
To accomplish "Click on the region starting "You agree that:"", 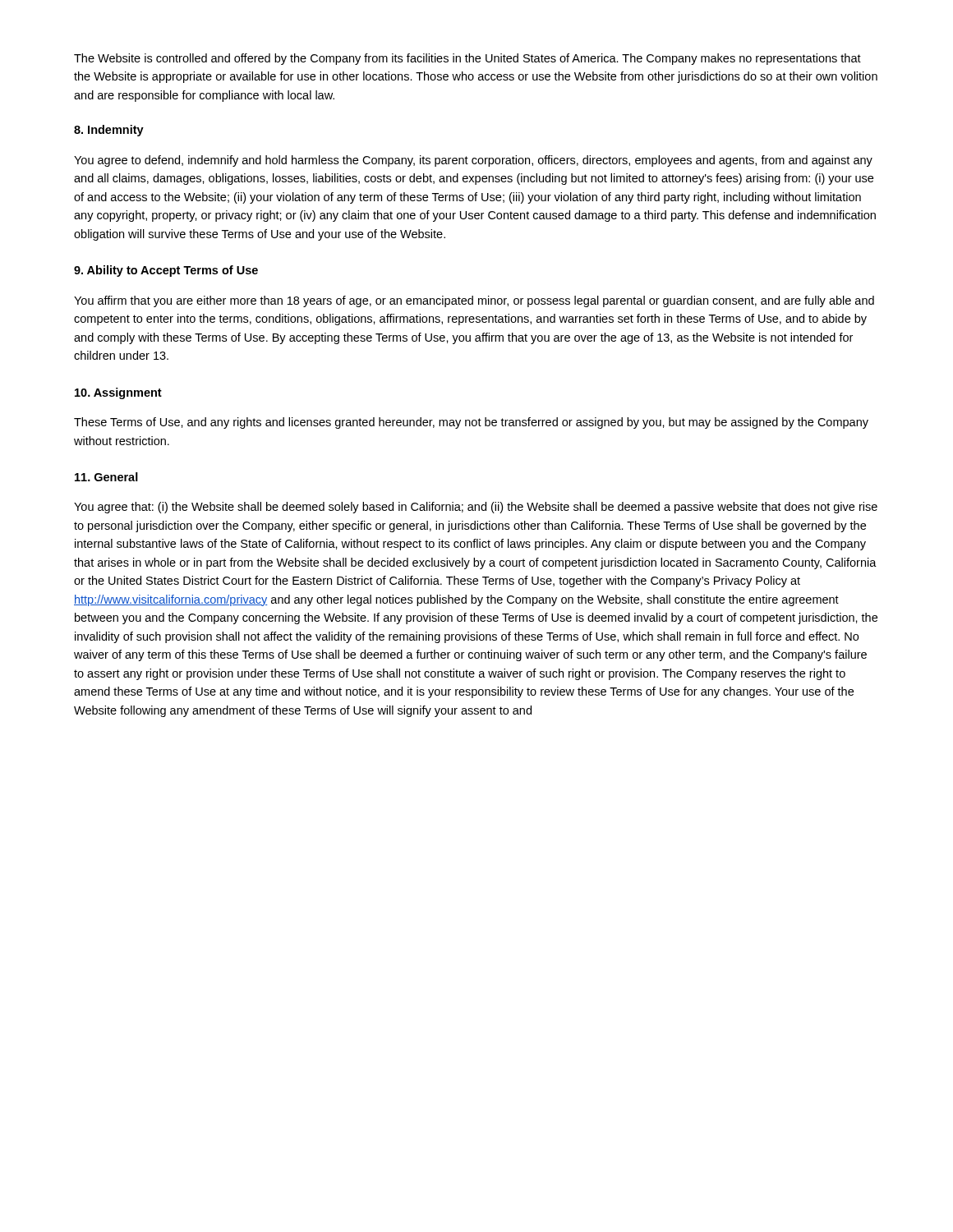I will pyautogui.click(x=476, y=609).
